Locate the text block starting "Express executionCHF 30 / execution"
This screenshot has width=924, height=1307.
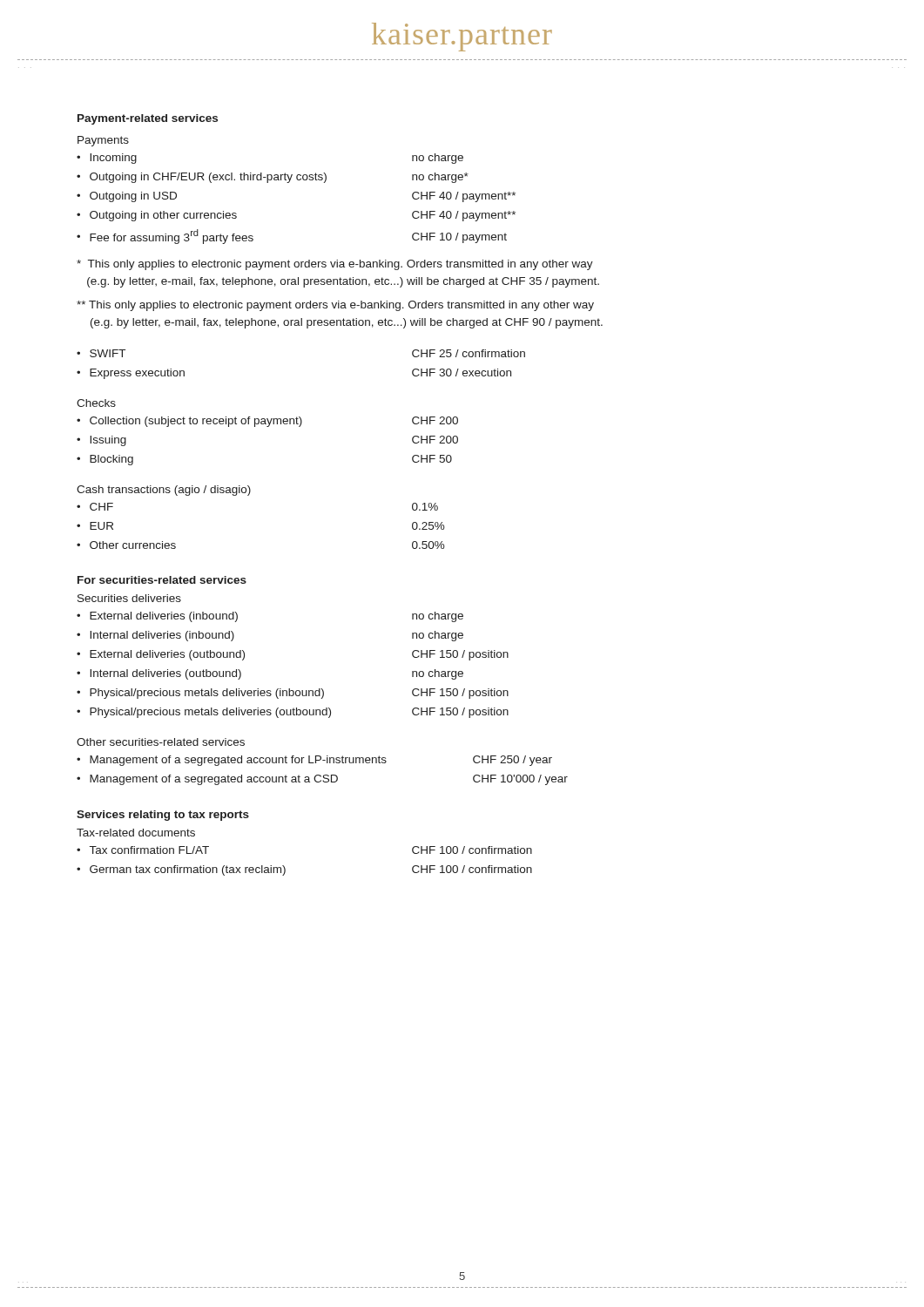tap(462, 373)
